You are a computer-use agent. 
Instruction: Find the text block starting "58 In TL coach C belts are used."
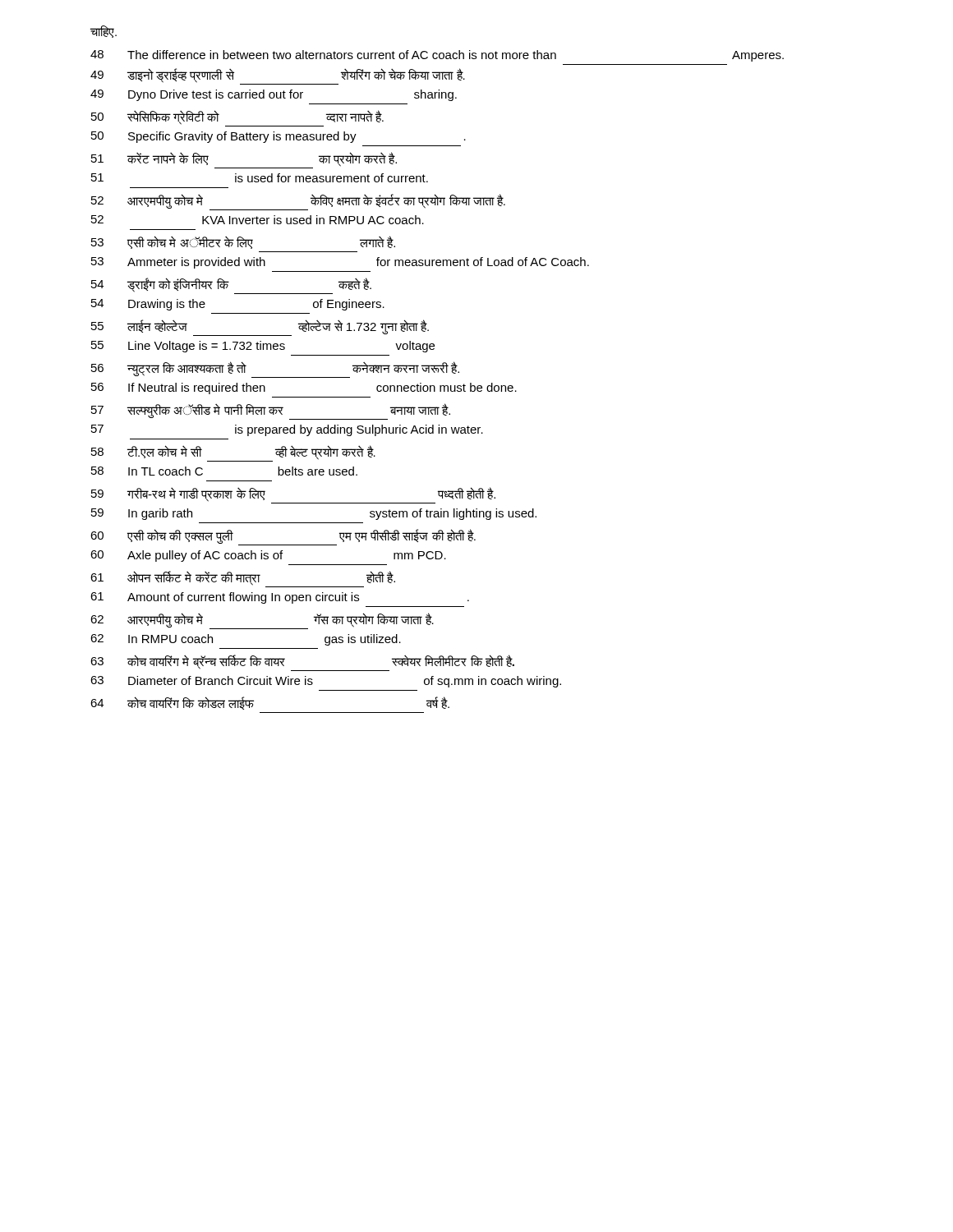pyautogui.click(x=166, y=471)
